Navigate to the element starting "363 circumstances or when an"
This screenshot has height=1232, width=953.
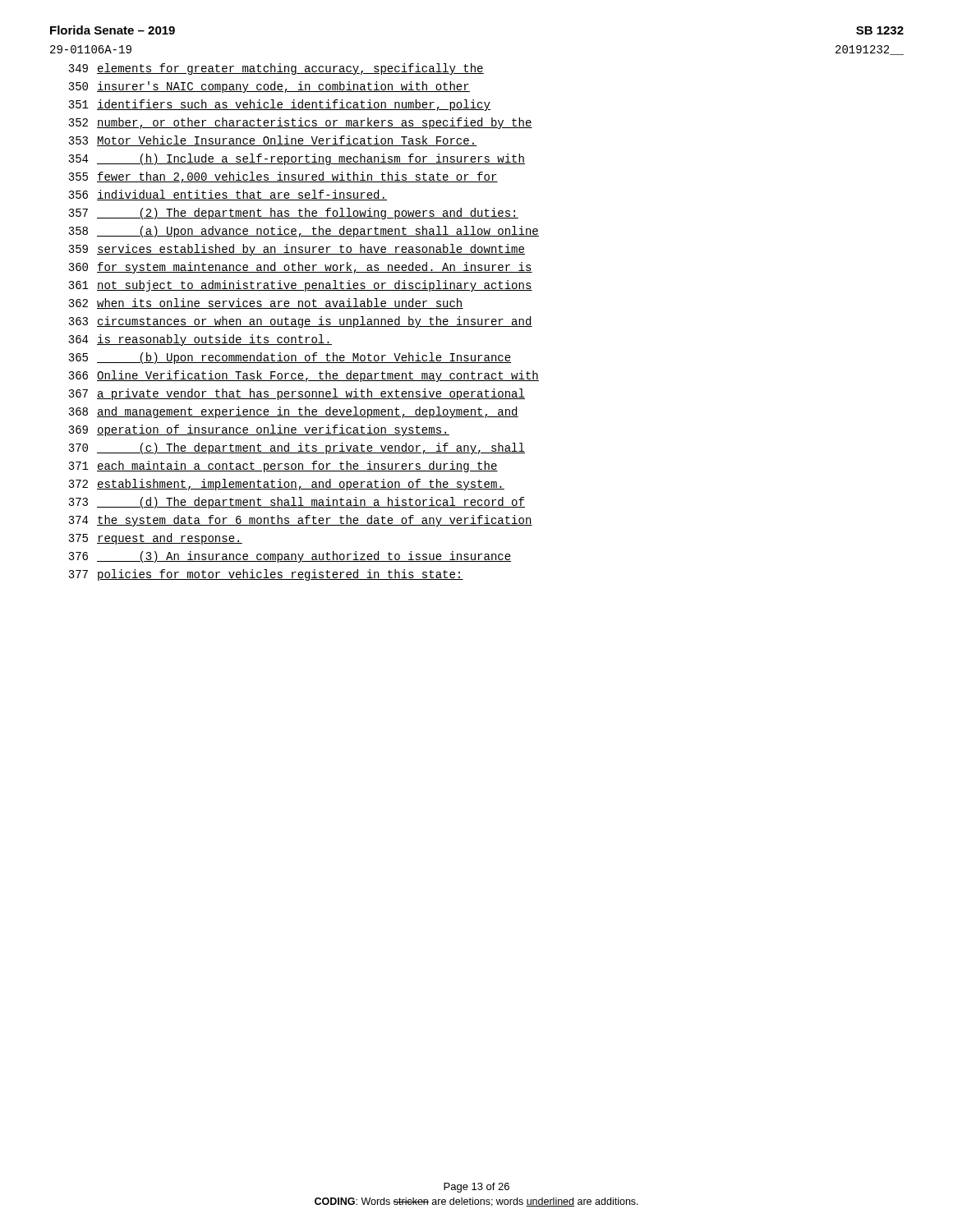click(476, 322)
